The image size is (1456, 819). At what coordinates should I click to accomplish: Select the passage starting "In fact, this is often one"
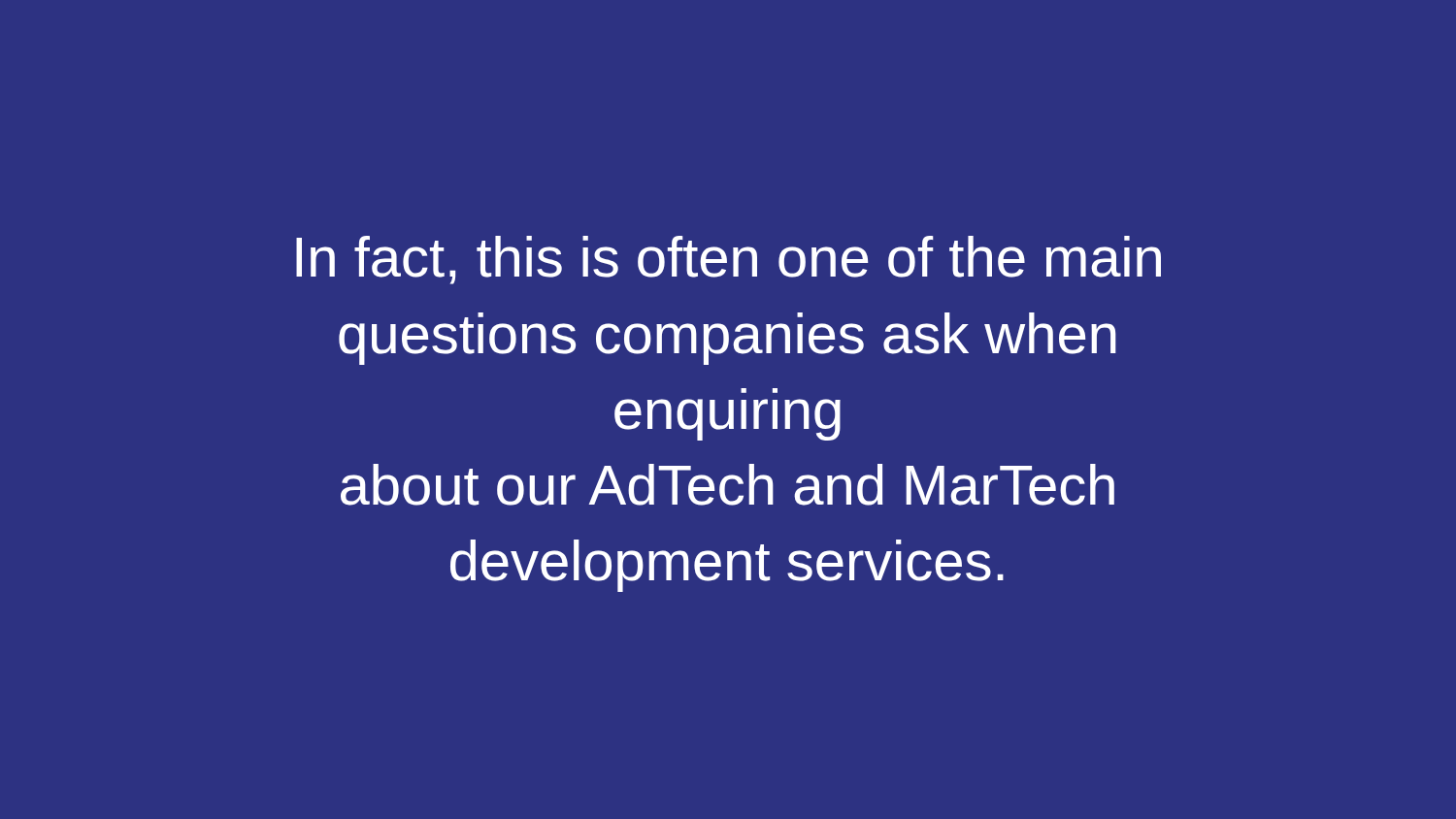(728, 409)
